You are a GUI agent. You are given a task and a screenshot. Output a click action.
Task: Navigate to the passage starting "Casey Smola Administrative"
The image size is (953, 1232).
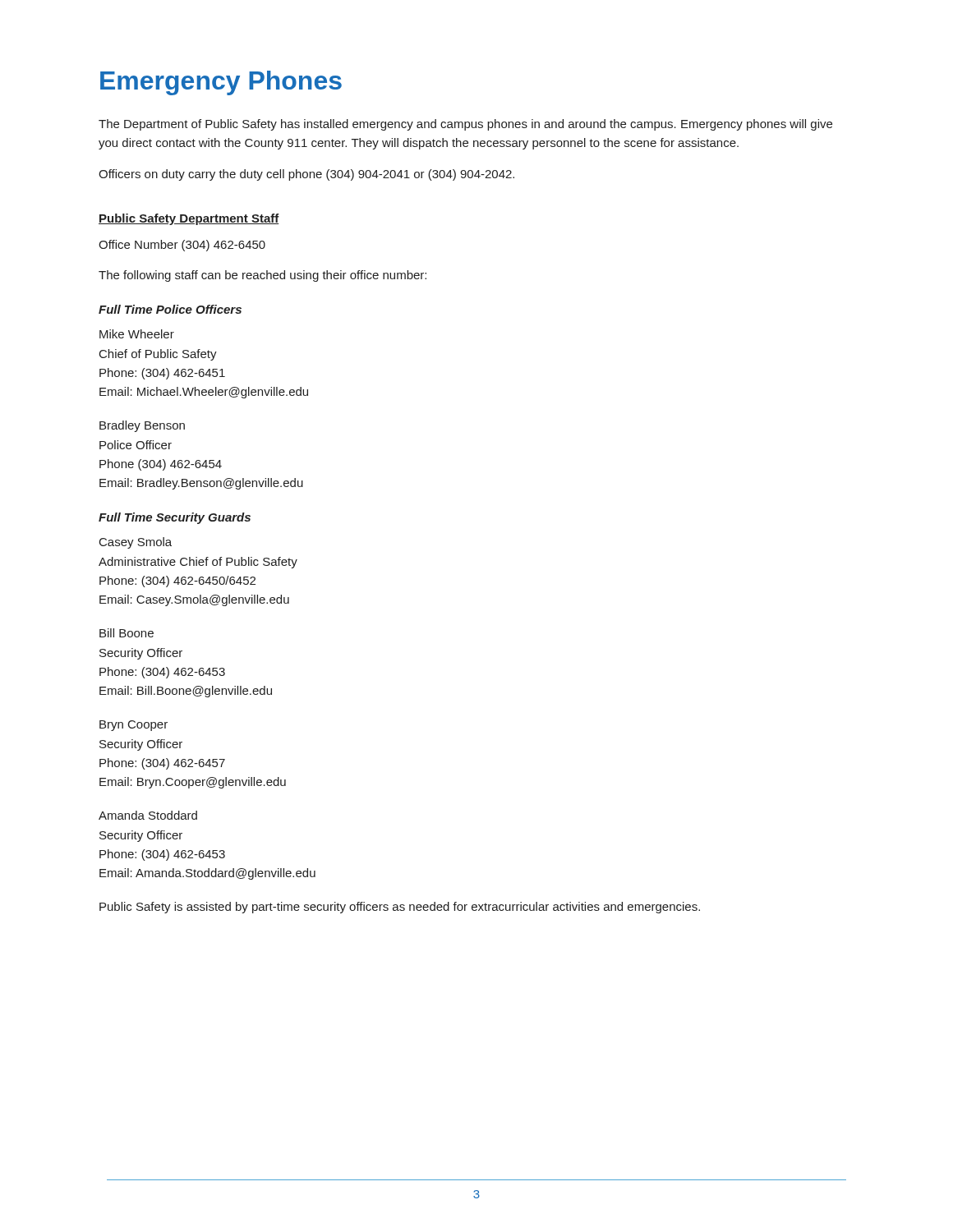click(x=198, y=571)
